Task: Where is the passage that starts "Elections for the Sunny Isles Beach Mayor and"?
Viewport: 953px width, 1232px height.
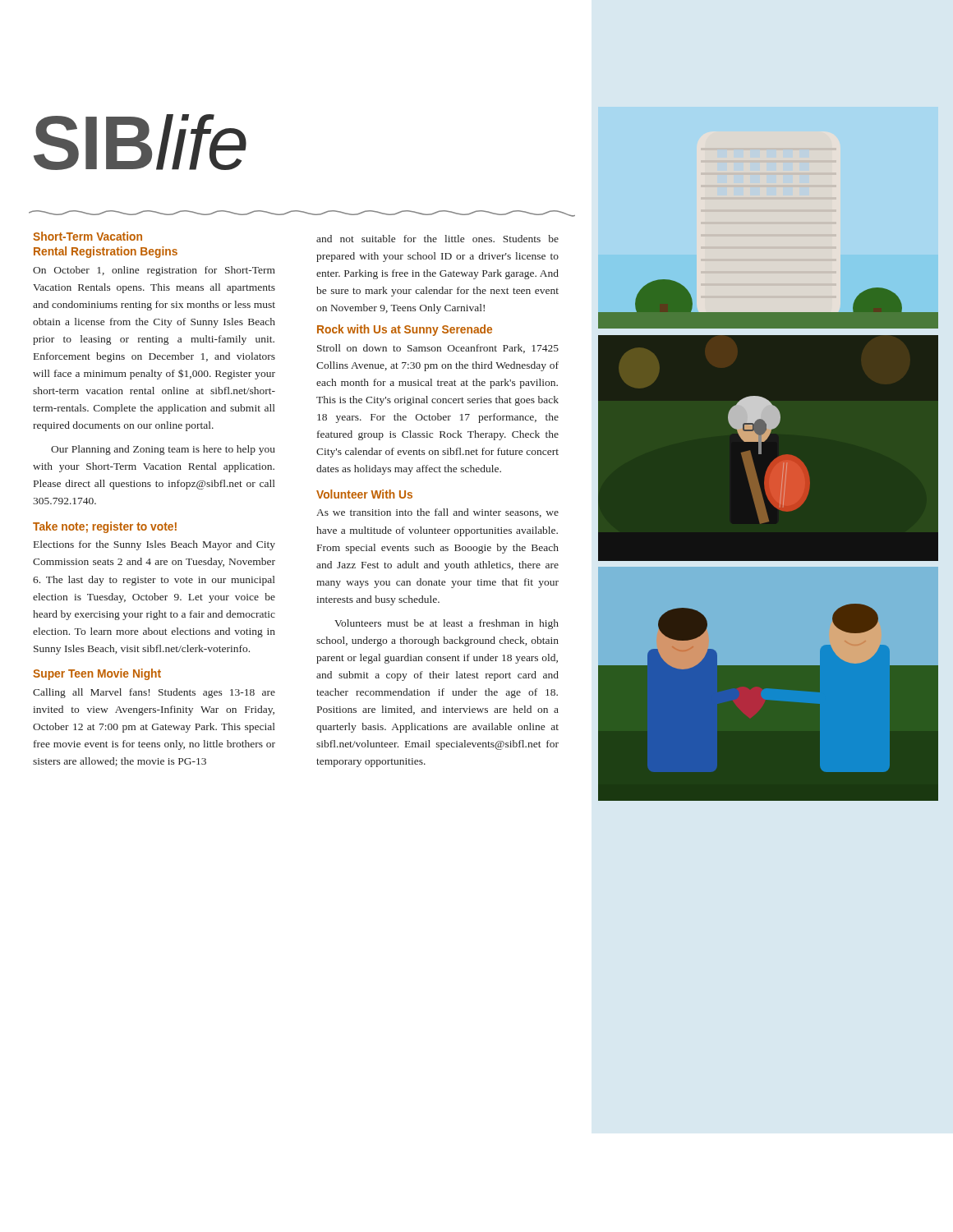Action: (154, 596)
